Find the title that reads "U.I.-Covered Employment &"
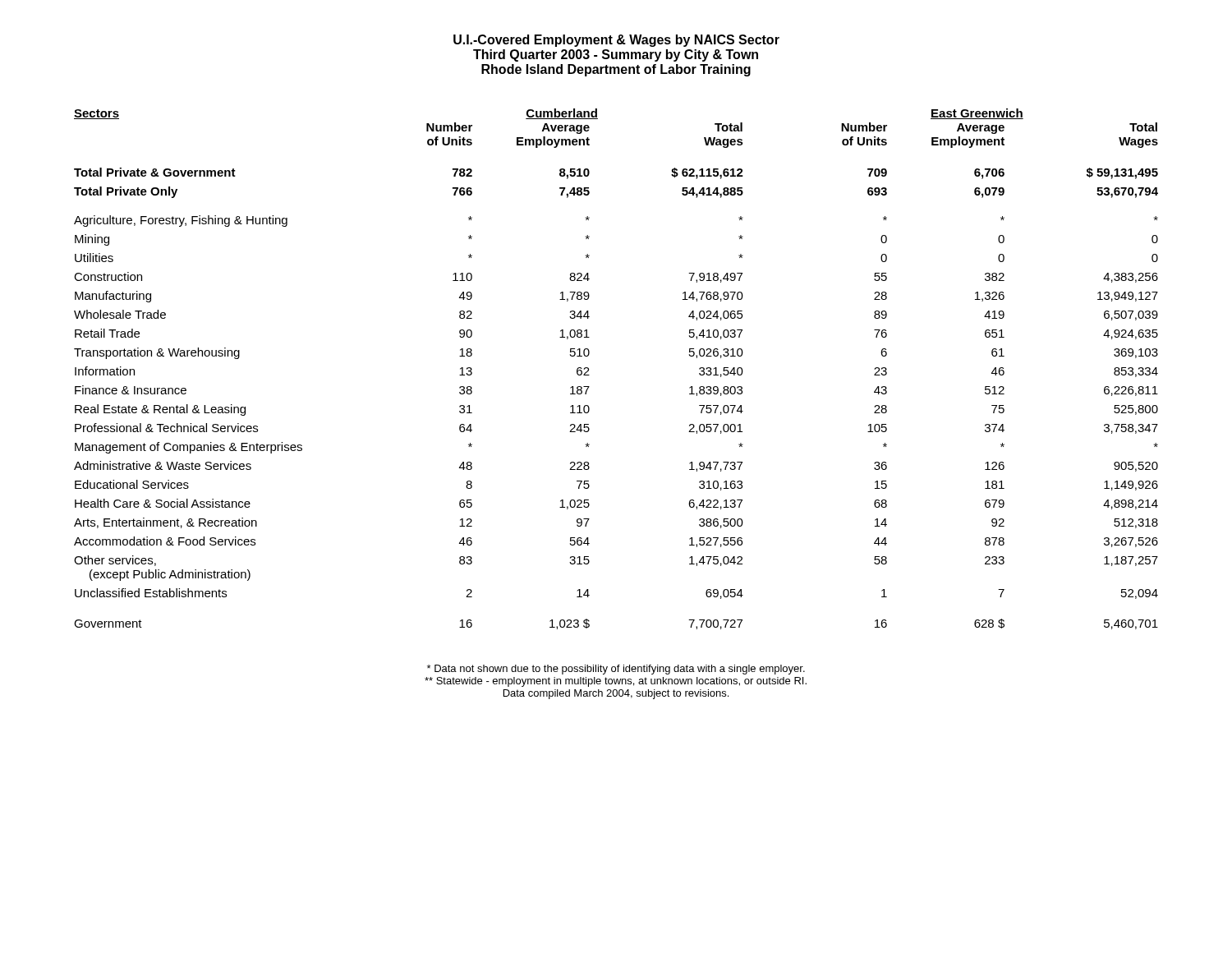Screen dimensions: 953x1232 (x=616, y=55)
